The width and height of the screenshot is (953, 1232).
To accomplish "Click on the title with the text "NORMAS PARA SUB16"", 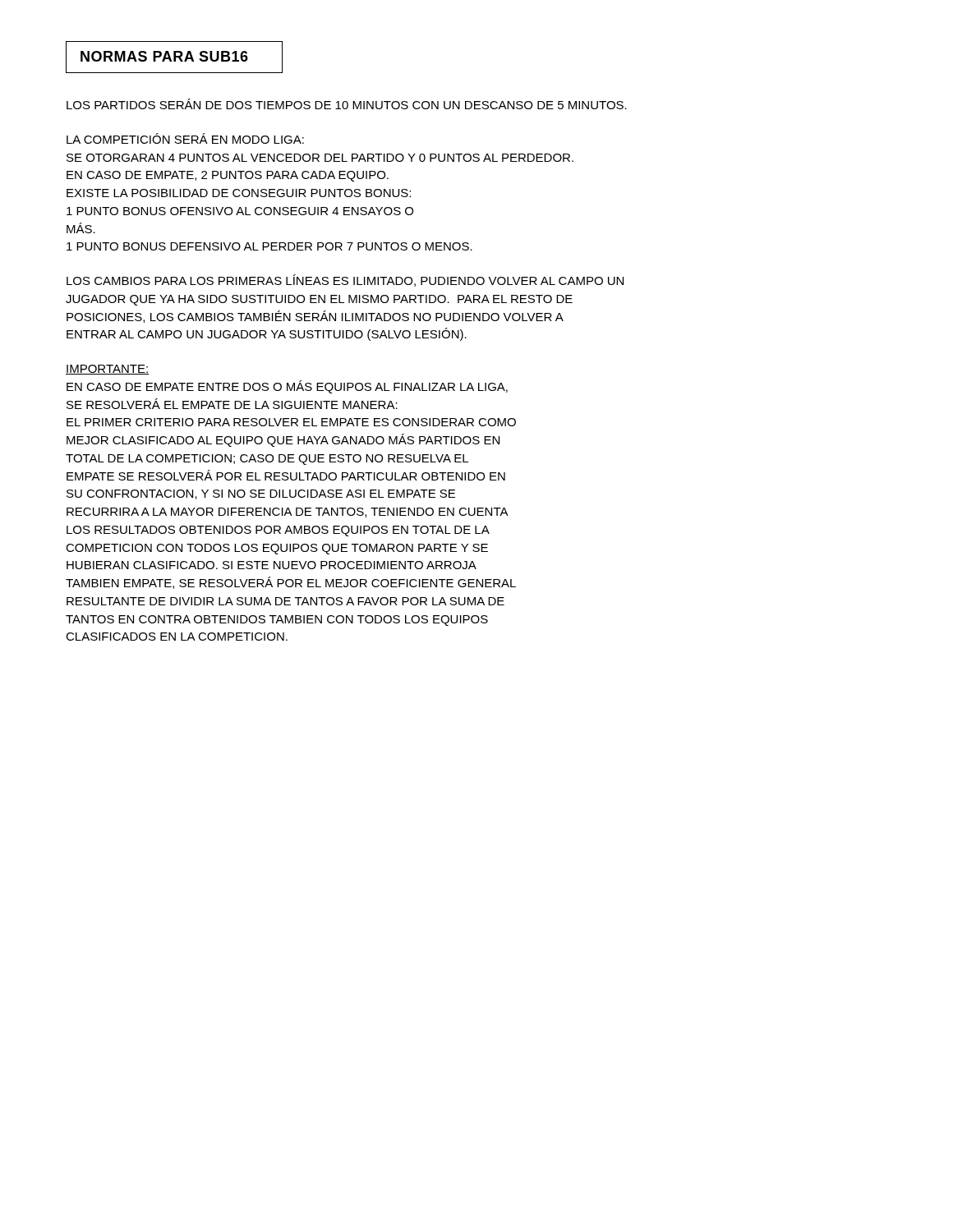I will click(164, 57).
